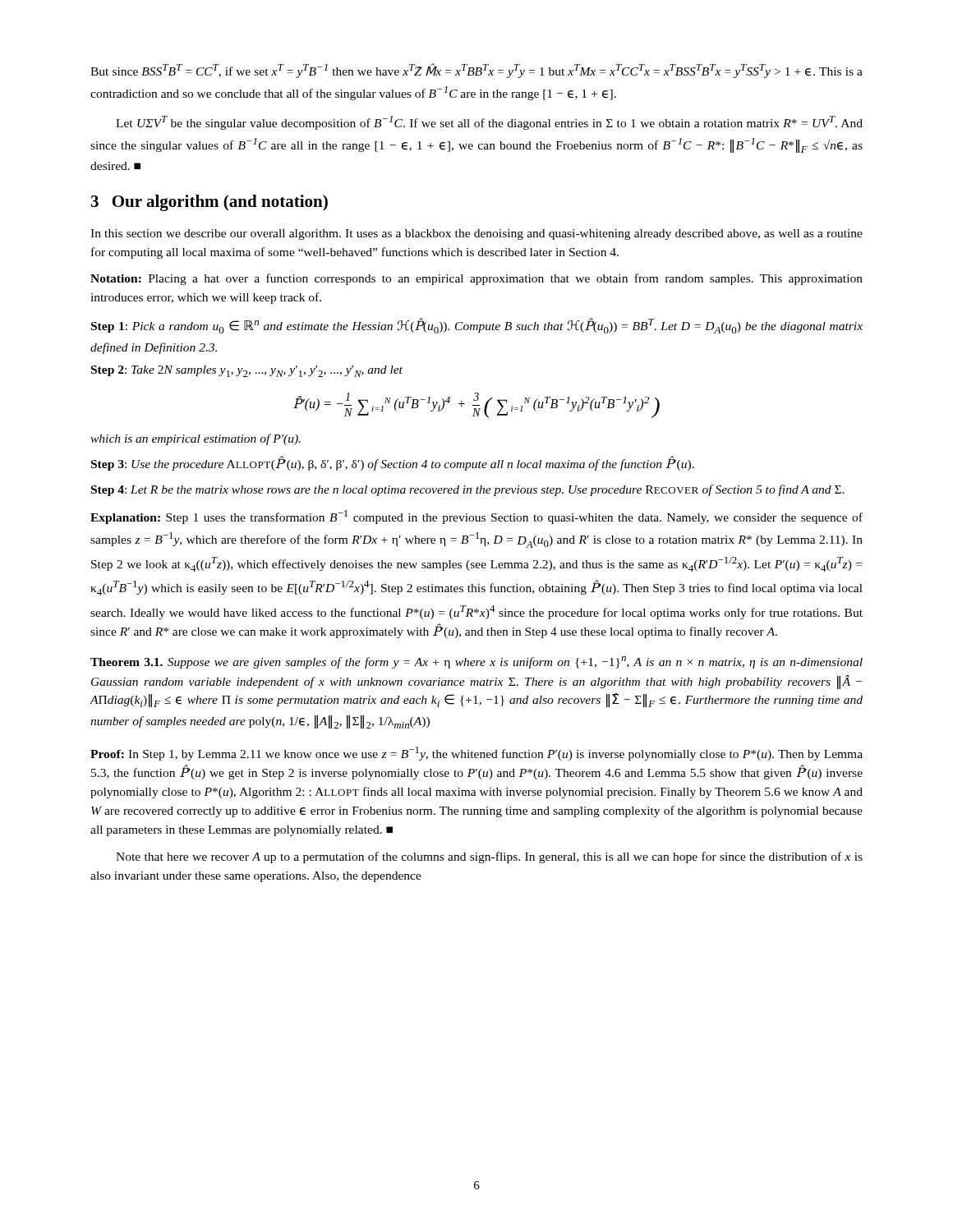Select the text block containing "Step 3: Use the procedure ALLOPT(P̂′(u), β,"

click(x=392, y=464)
